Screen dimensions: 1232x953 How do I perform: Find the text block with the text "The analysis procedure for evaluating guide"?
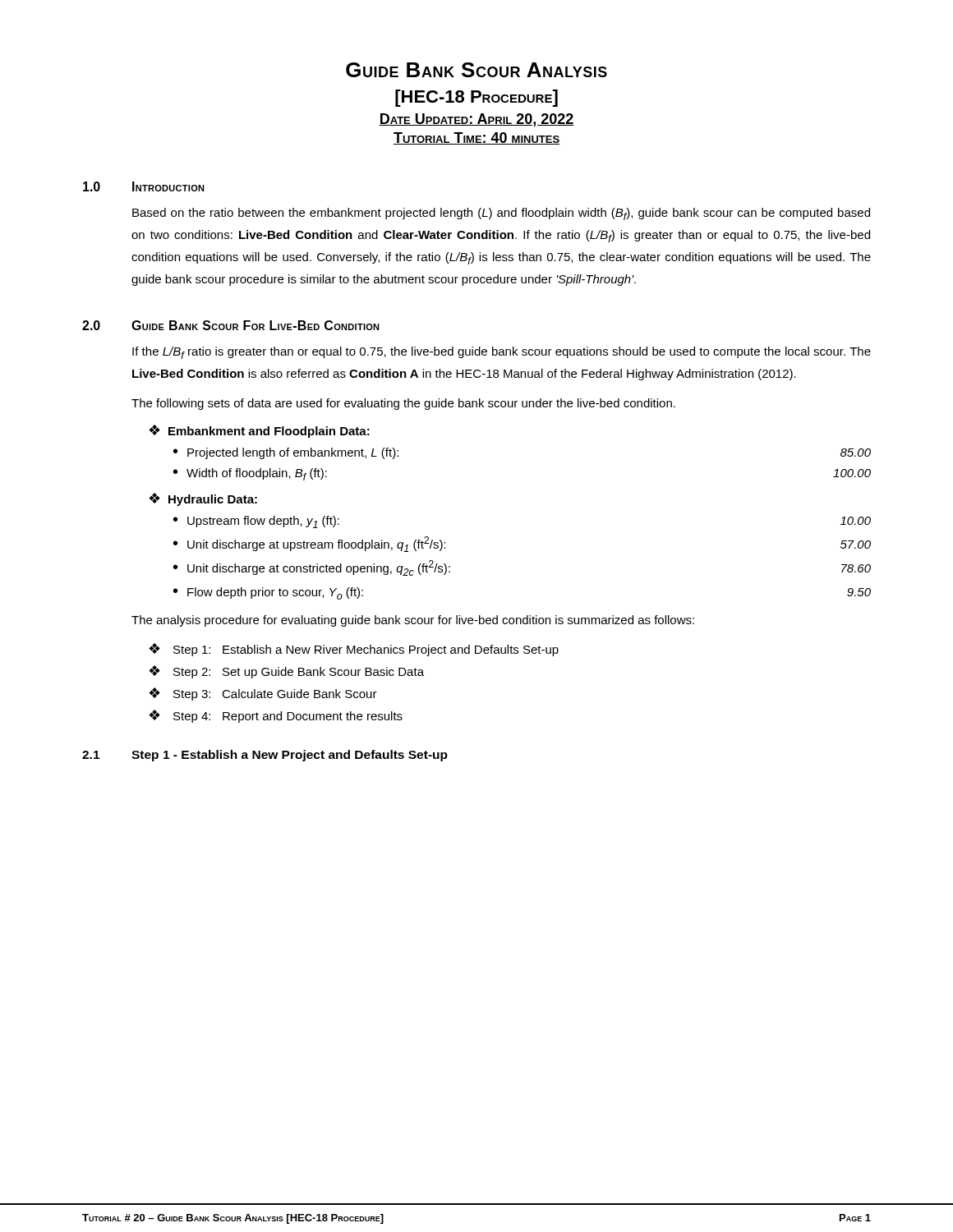click(x=501, y=620)
